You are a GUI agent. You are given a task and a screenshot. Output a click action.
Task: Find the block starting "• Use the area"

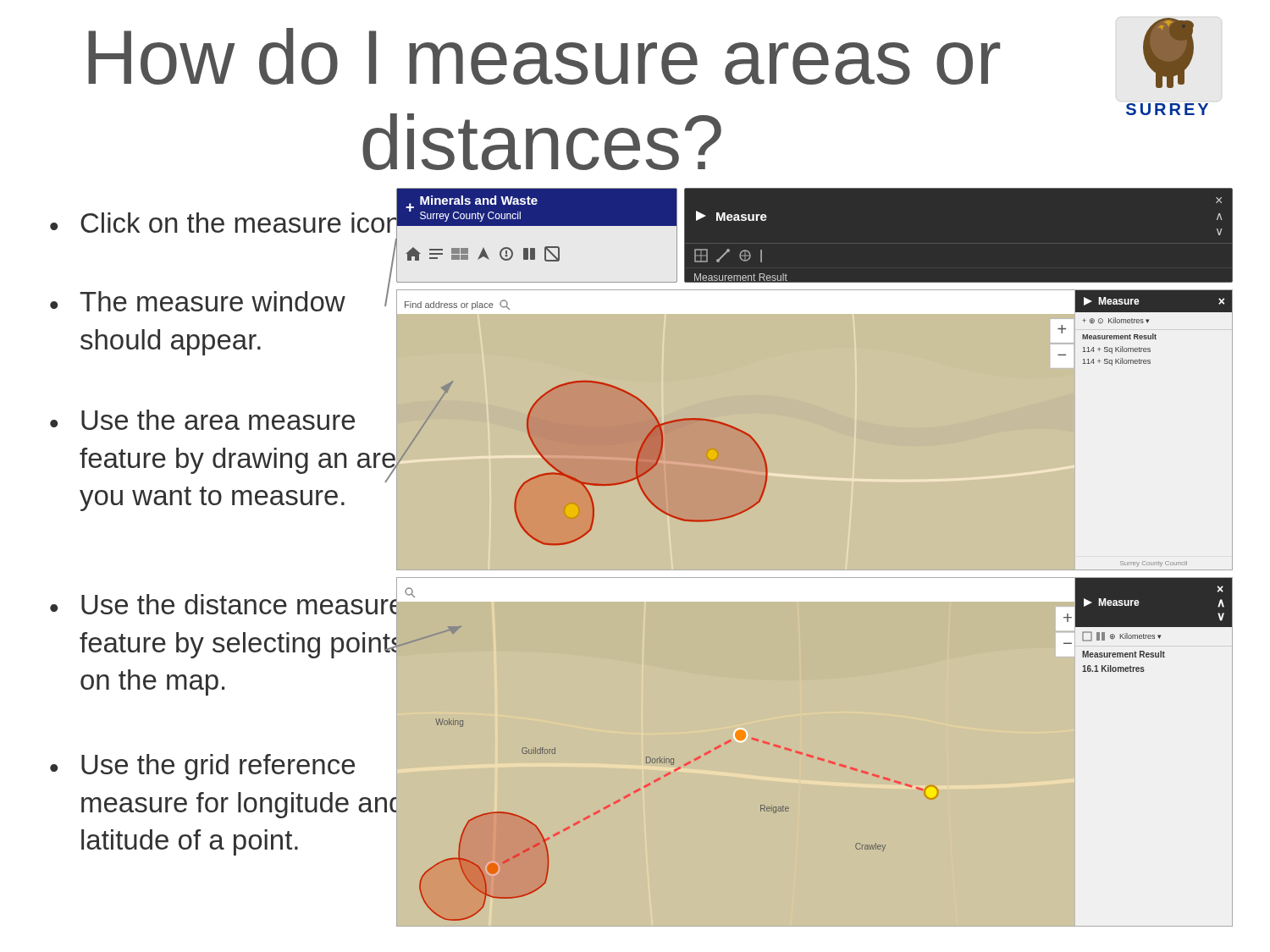pos(242,458)
